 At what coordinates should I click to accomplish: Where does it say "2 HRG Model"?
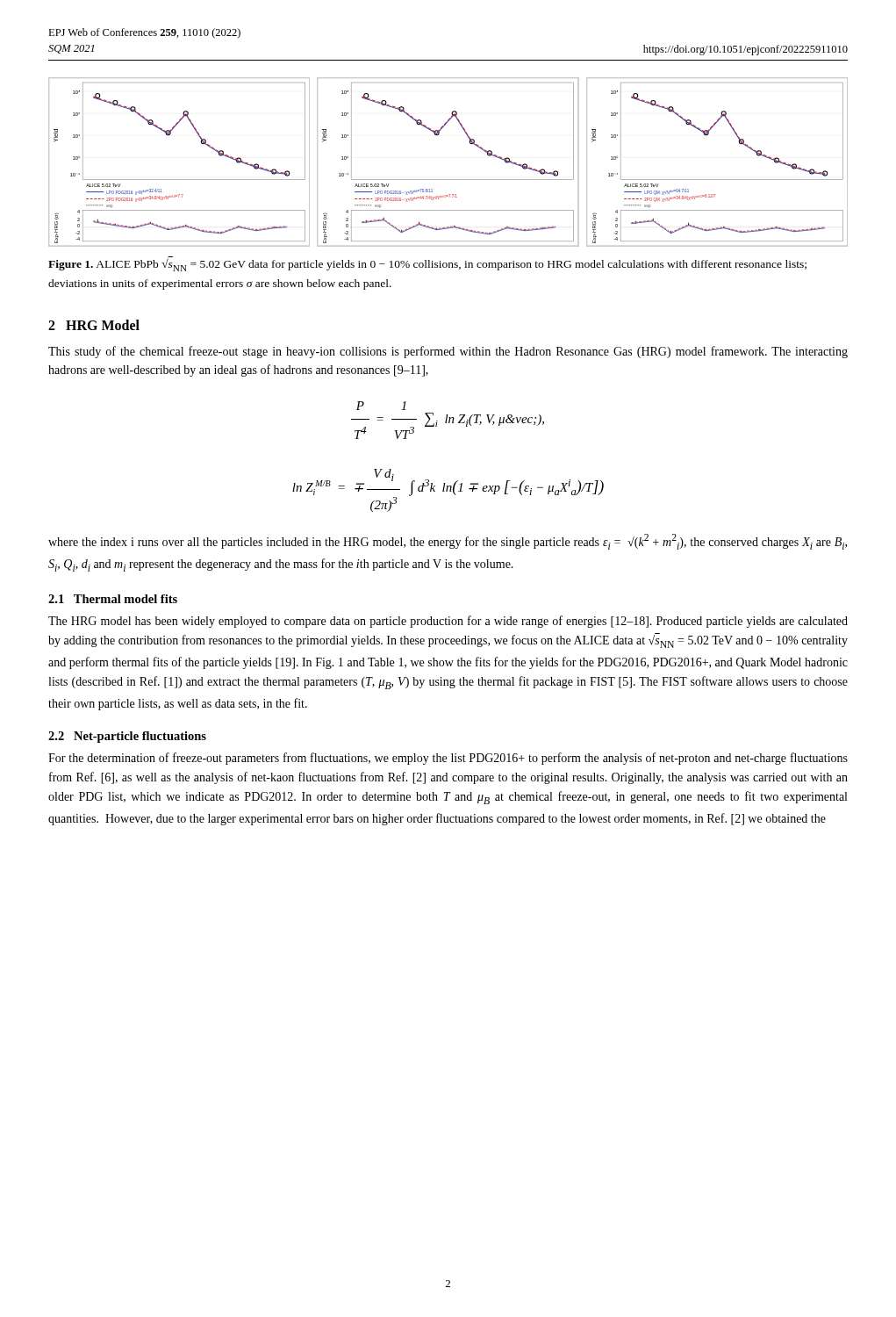(94, 325)
